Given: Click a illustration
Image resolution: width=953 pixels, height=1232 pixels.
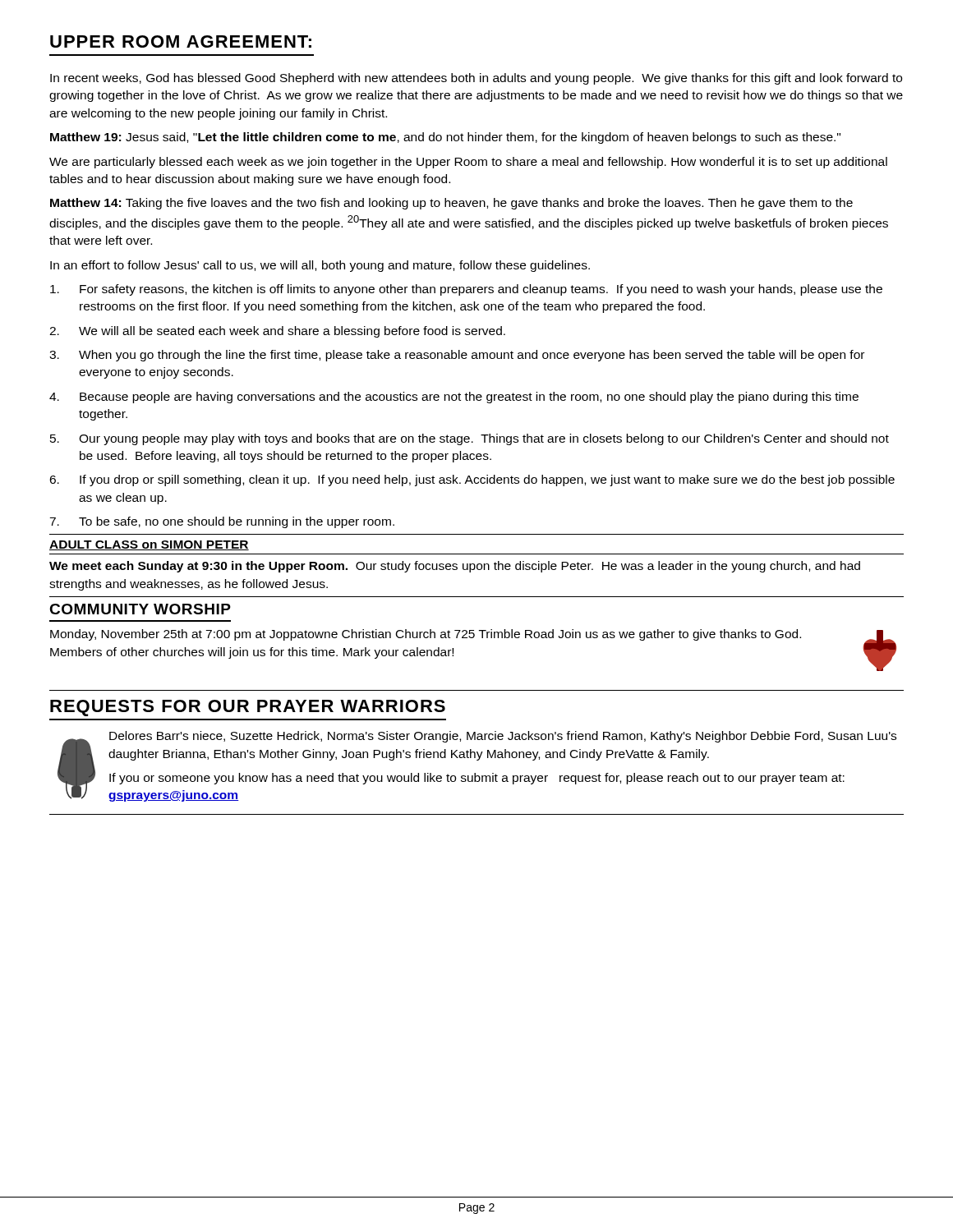Looking at the screenshot, I should (x=79, y=767).
